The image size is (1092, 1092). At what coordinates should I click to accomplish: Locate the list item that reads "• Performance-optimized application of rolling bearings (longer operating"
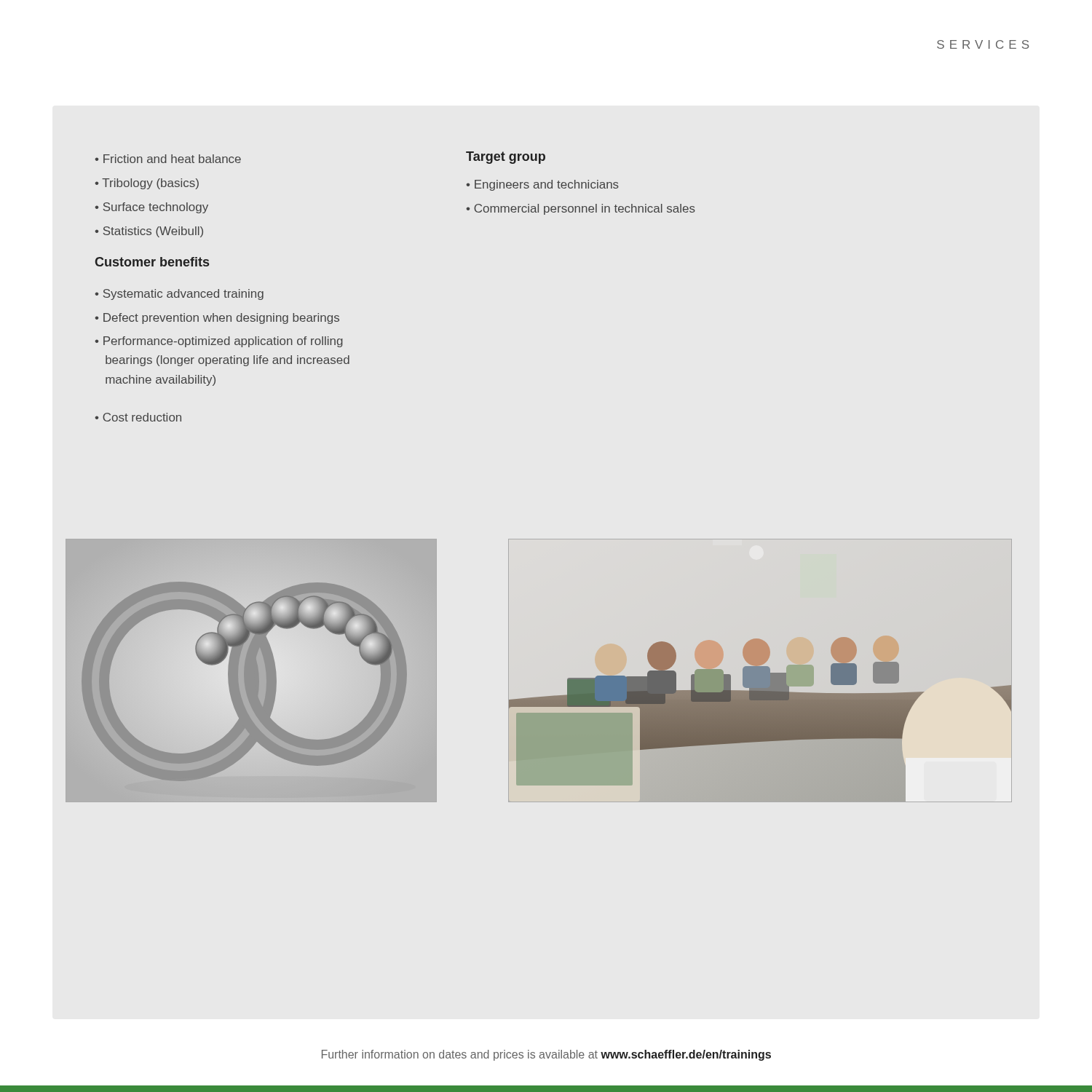pyautogui.click(x=222, y=360)
